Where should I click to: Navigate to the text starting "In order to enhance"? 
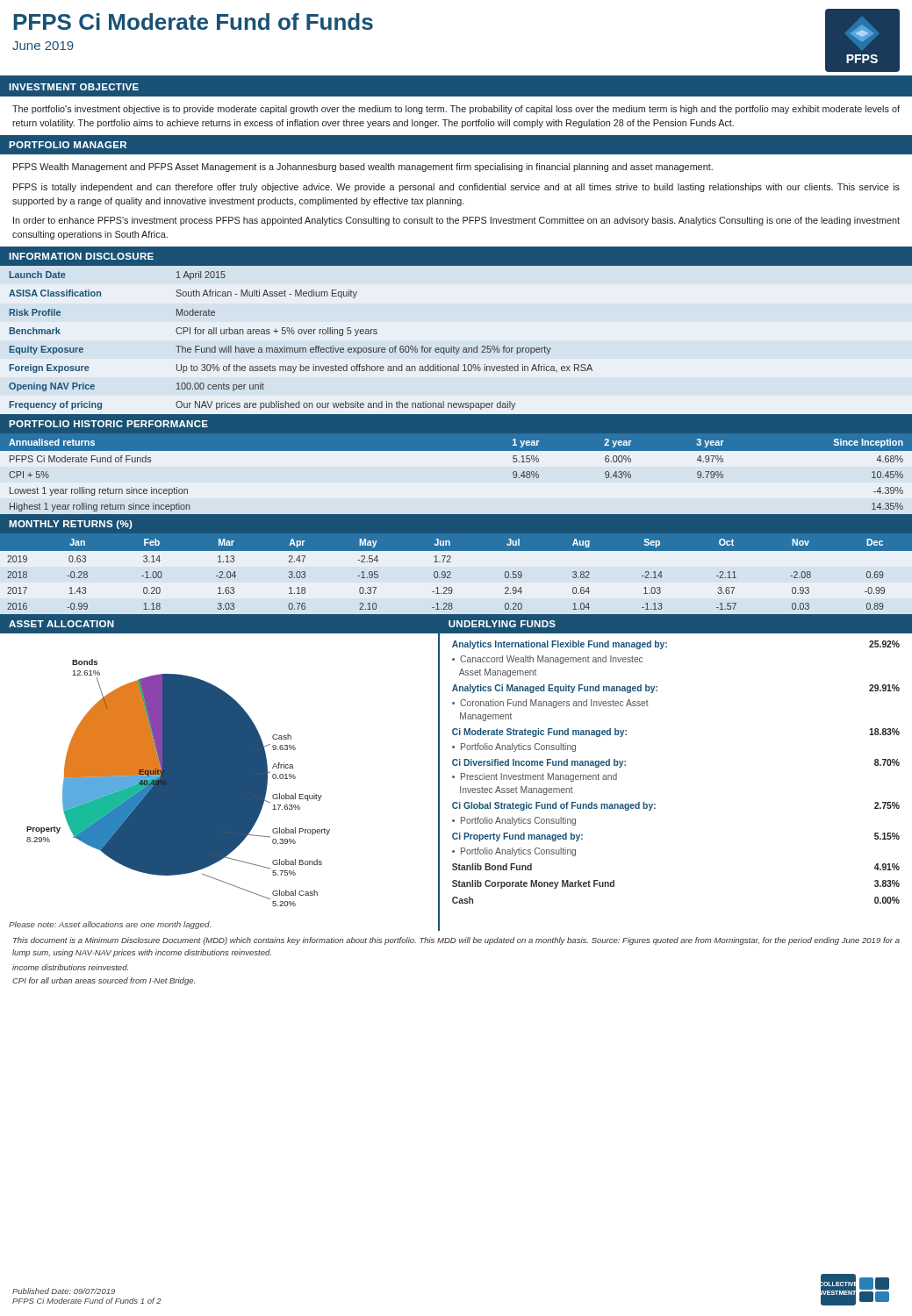[x=456, y=227]
